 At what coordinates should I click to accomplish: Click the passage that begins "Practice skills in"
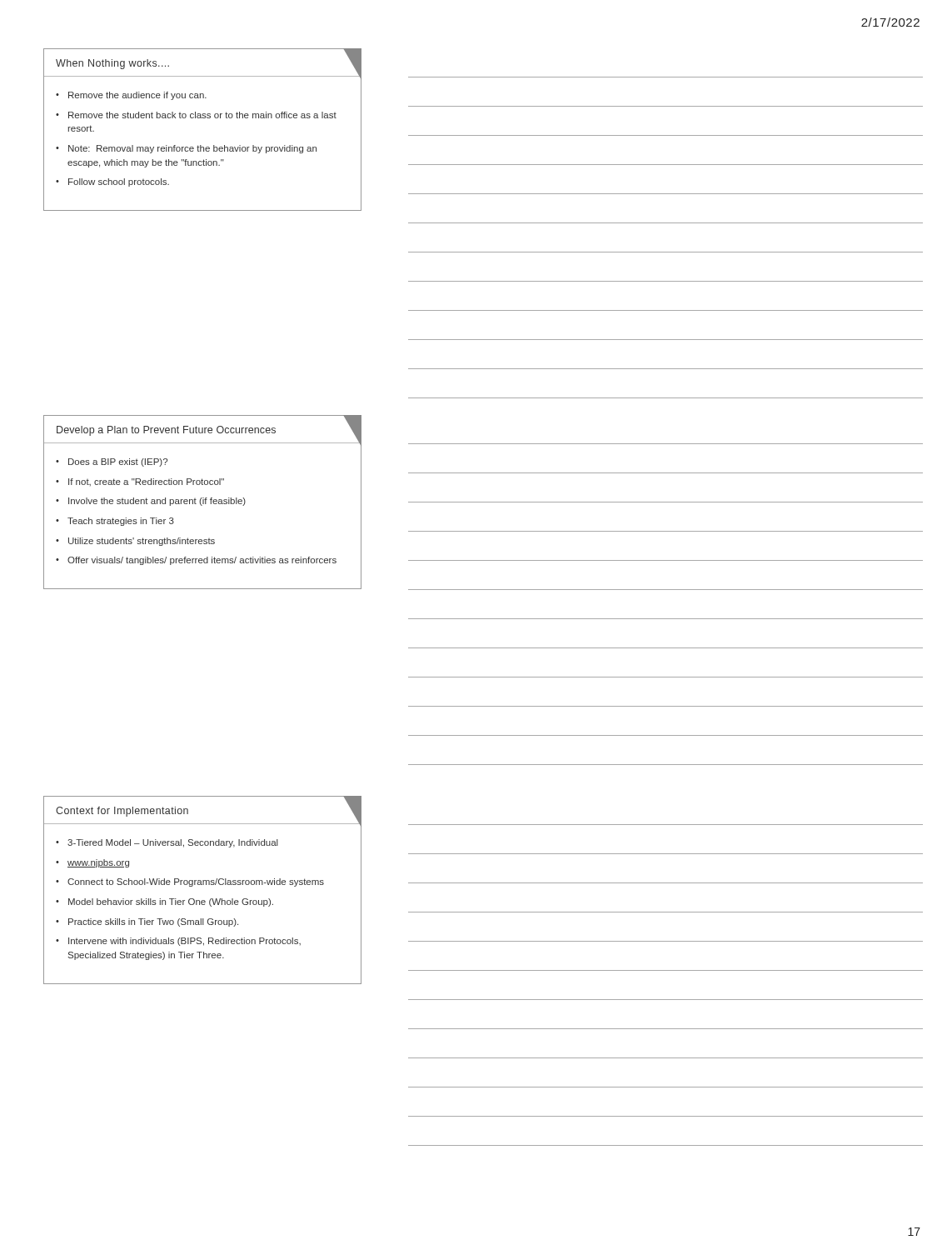click(153, 921)
